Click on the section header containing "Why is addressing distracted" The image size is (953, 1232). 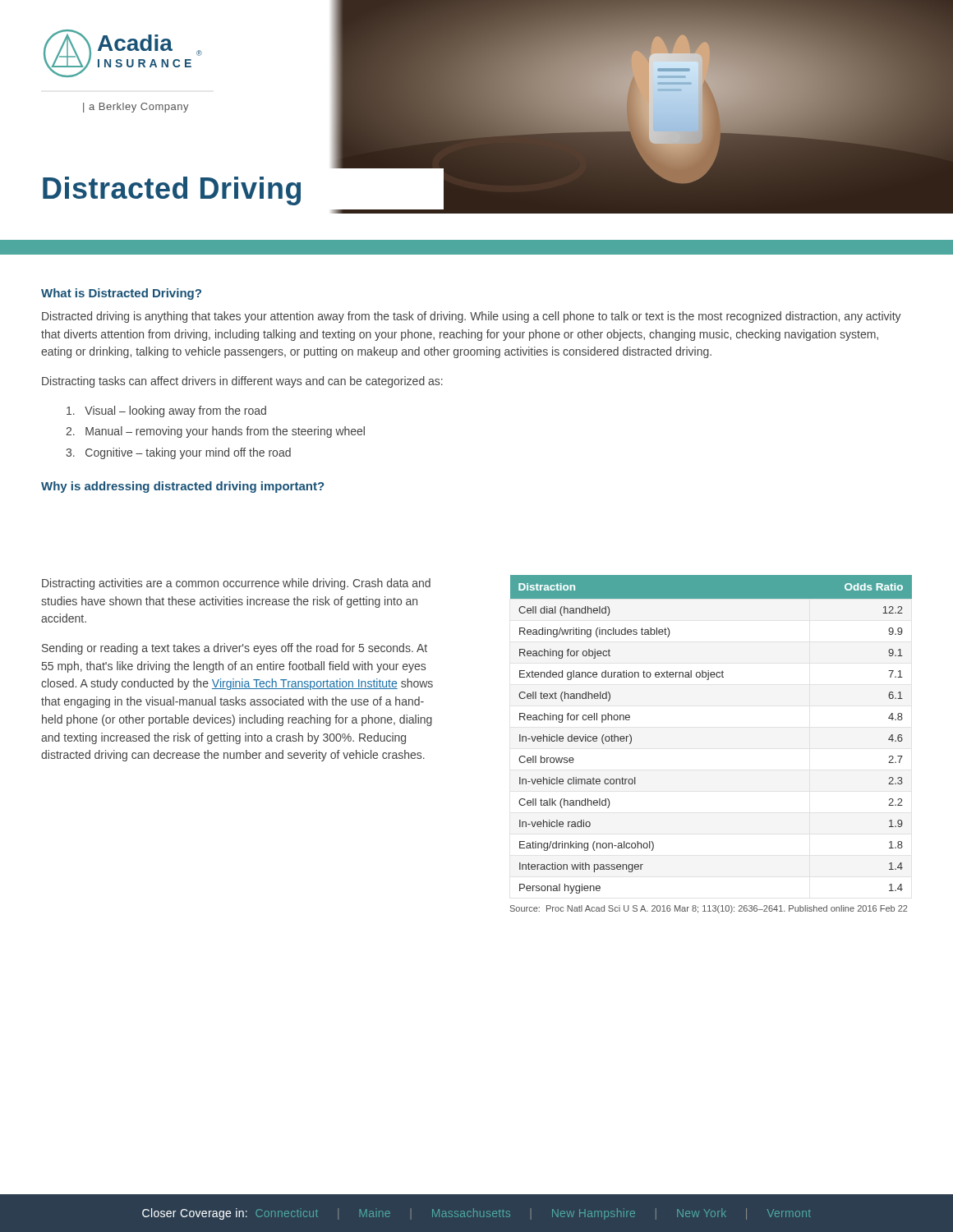183,486
